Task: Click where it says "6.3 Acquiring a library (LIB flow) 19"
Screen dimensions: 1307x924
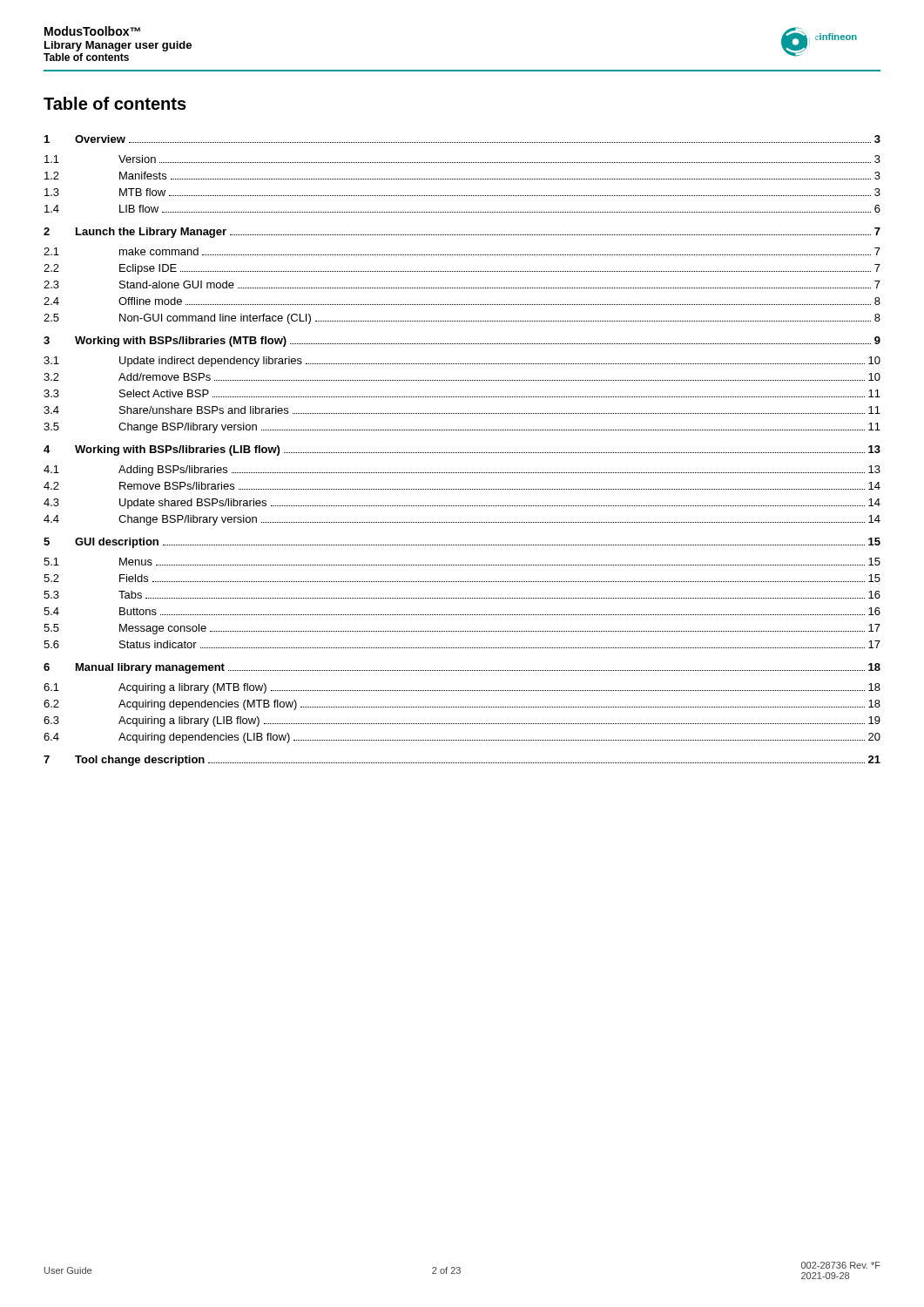Action: [x=462, y=720]
